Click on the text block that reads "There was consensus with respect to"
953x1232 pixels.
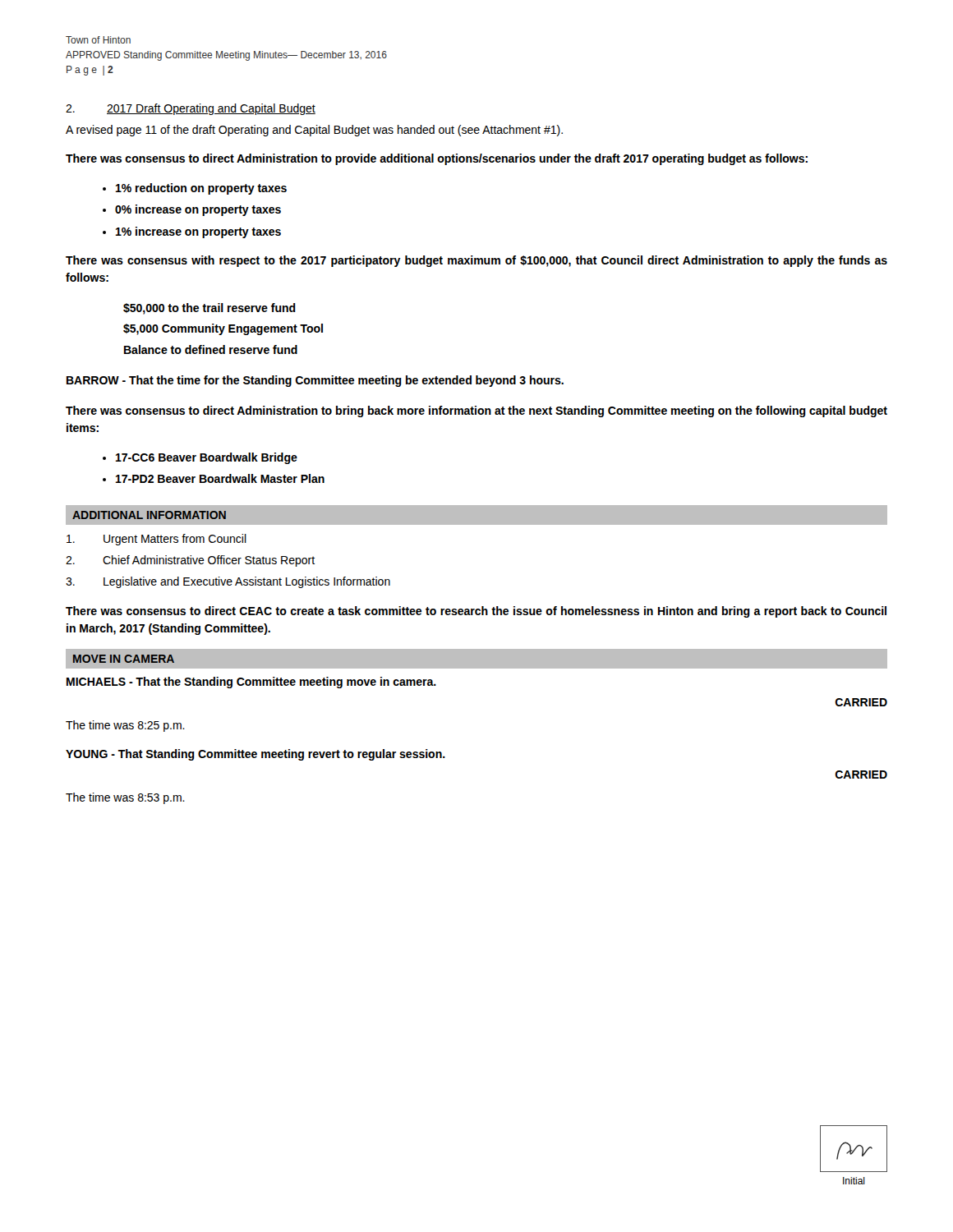(x=476, y=269)
